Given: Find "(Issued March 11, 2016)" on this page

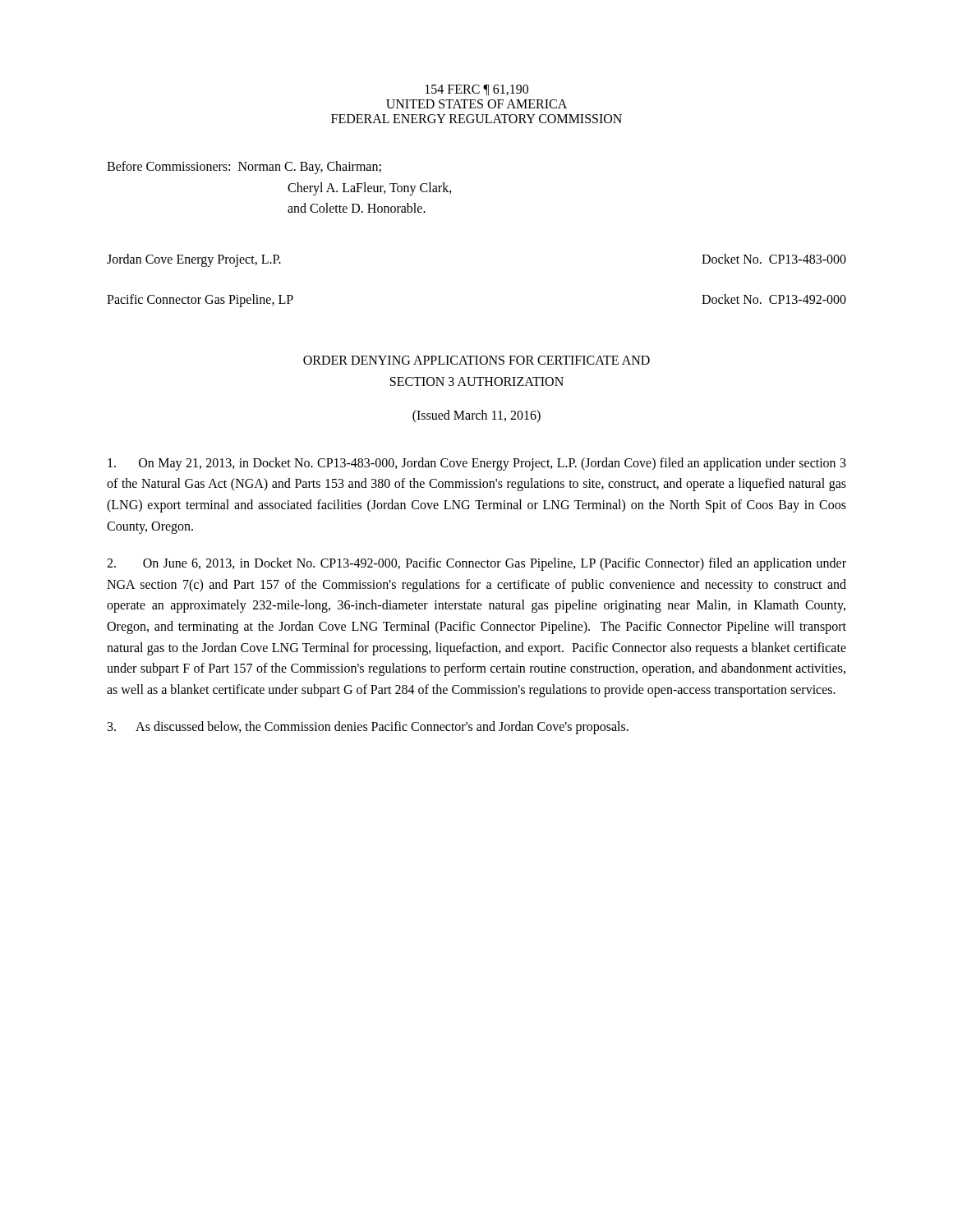Looking at the screenshot, I should (476, 415).
